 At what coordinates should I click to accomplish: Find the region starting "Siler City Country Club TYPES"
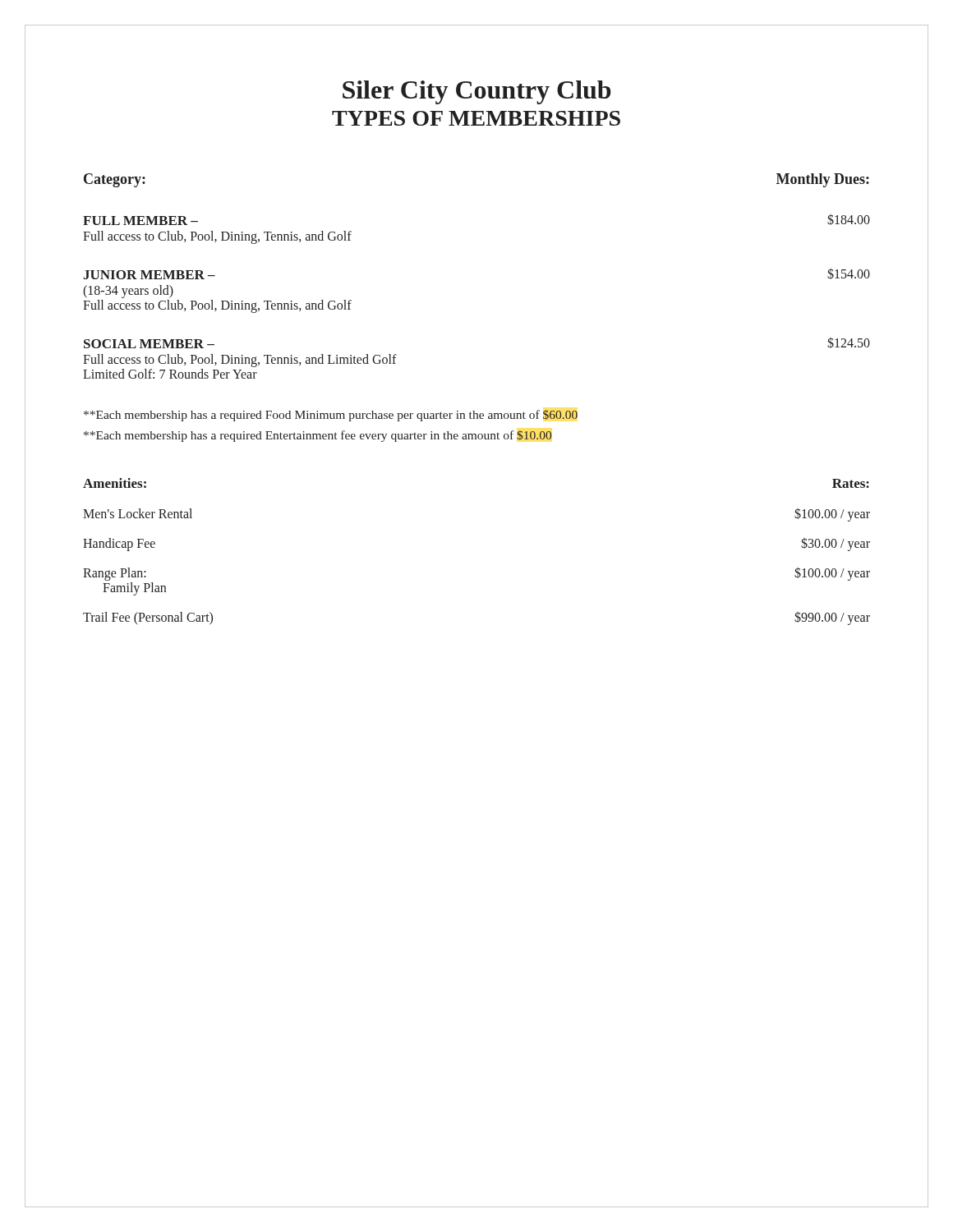click(x=476, y=103)
